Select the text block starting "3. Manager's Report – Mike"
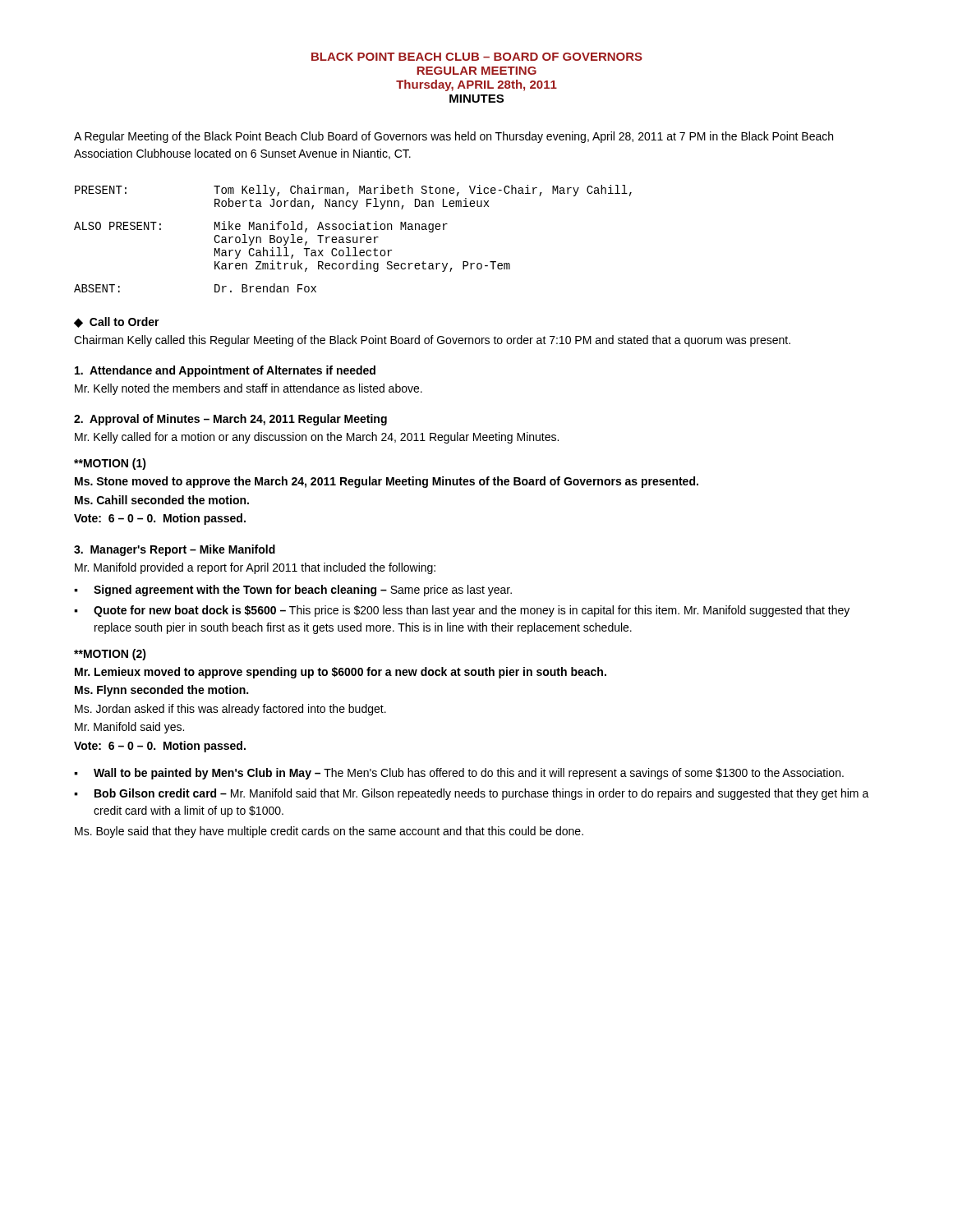Image resolution: width=953 pixels, height=1232 pixels. tap(175, 549)
